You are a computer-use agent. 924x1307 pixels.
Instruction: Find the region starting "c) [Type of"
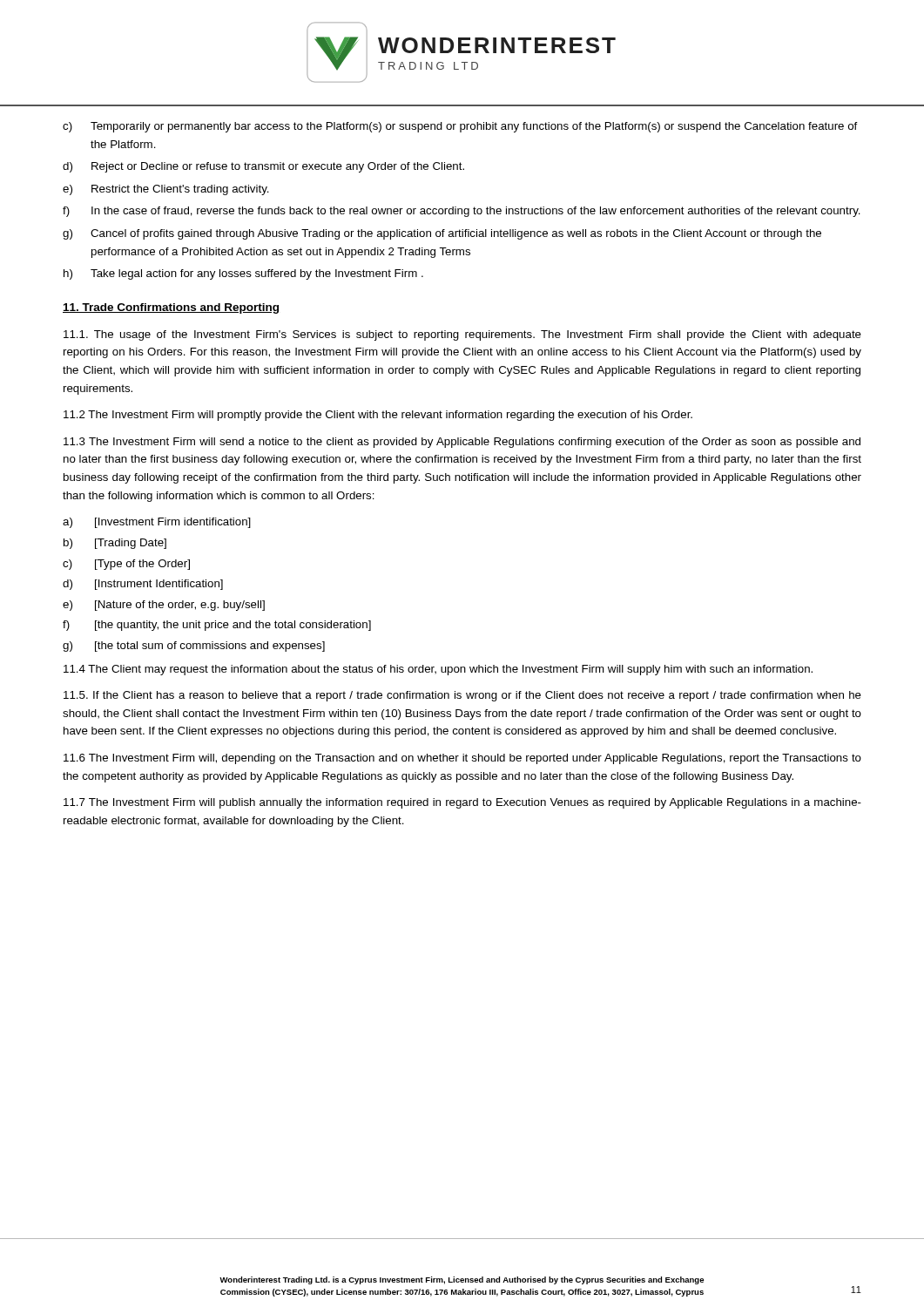pos(126,565)
